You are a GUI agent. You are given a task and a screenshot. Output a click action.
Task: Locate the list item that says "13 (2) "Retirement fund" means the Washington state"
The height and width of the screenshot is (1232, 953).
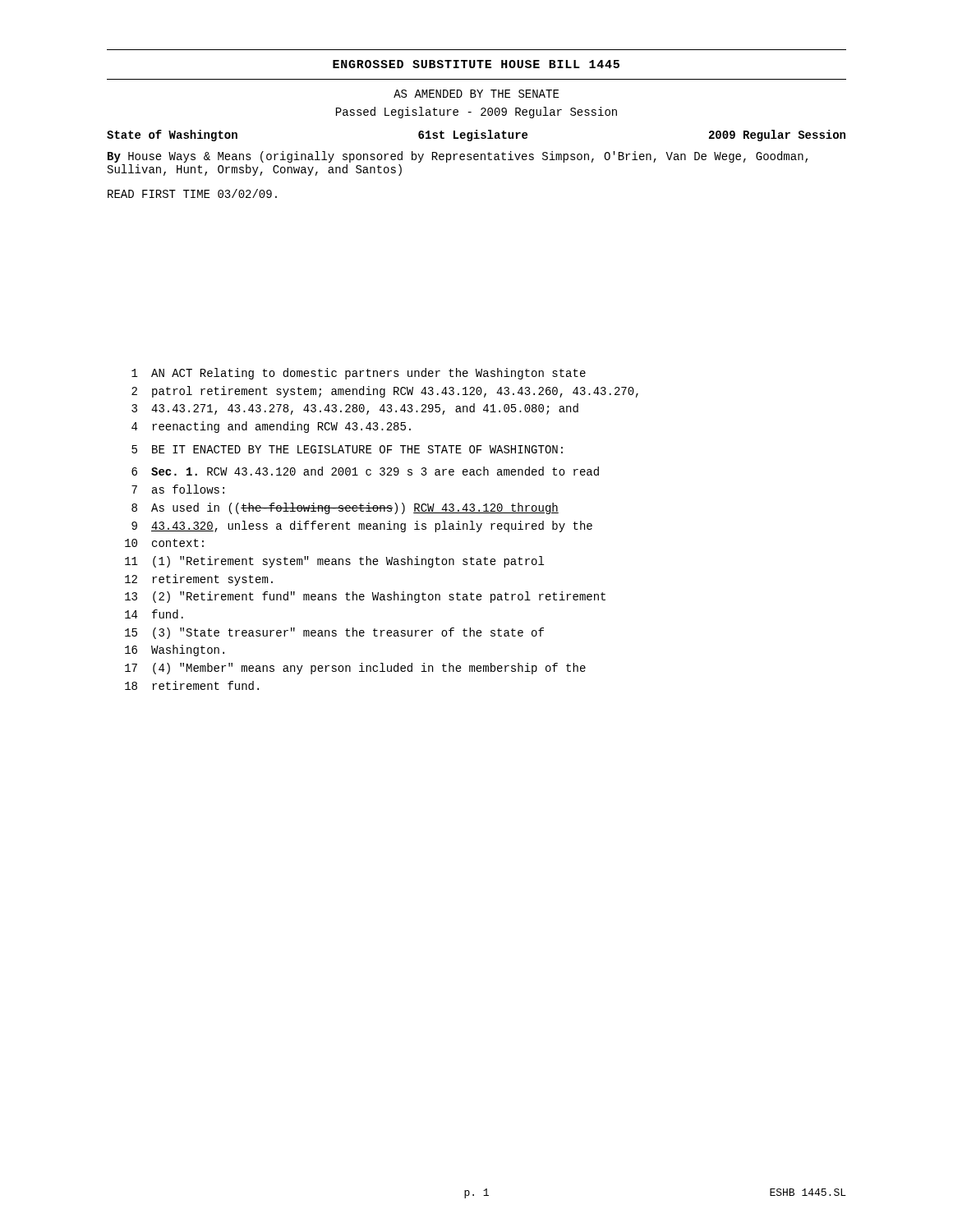(476, 598)
